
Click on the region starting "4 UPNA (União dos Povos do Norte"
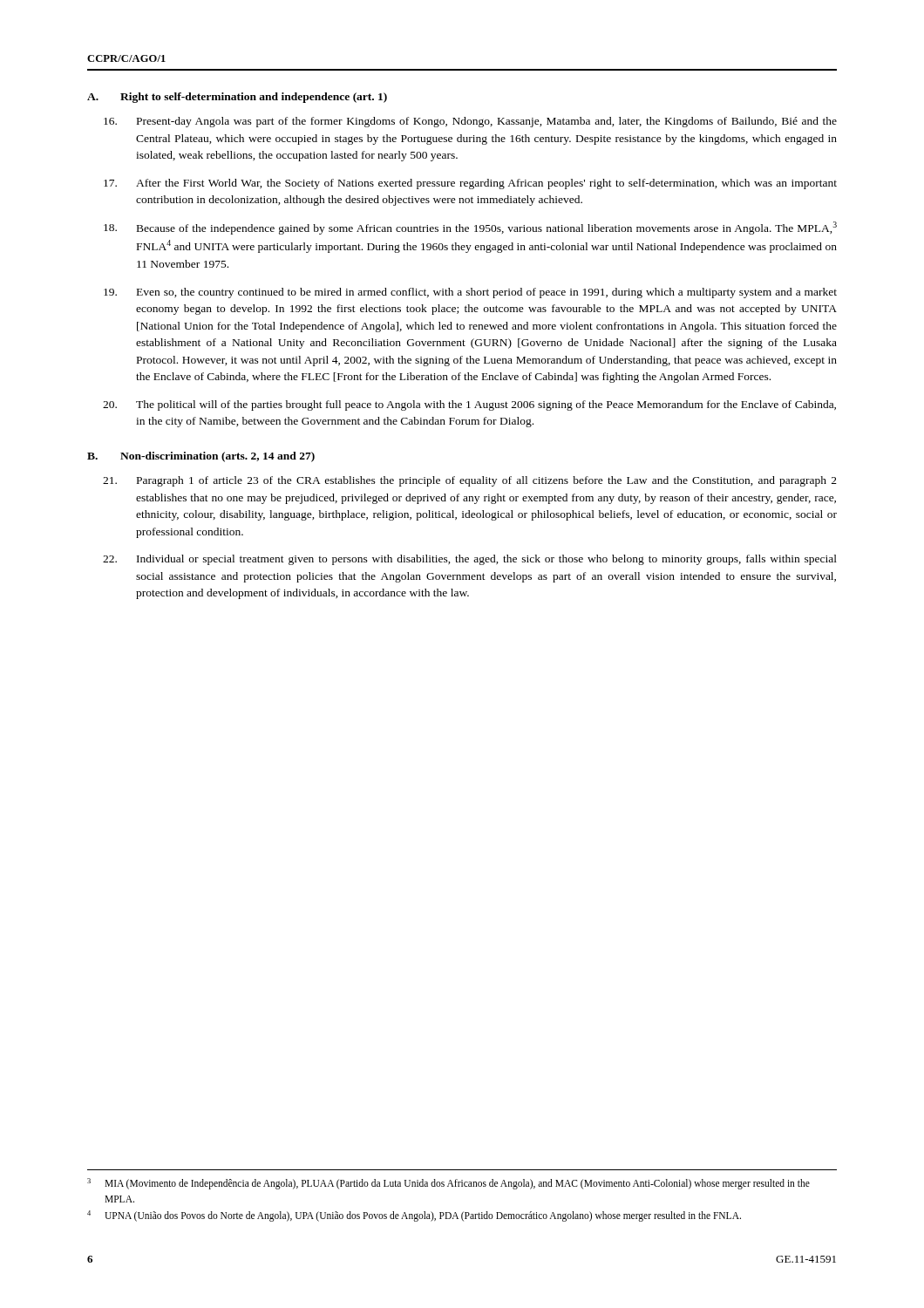tap(414, 1216)
